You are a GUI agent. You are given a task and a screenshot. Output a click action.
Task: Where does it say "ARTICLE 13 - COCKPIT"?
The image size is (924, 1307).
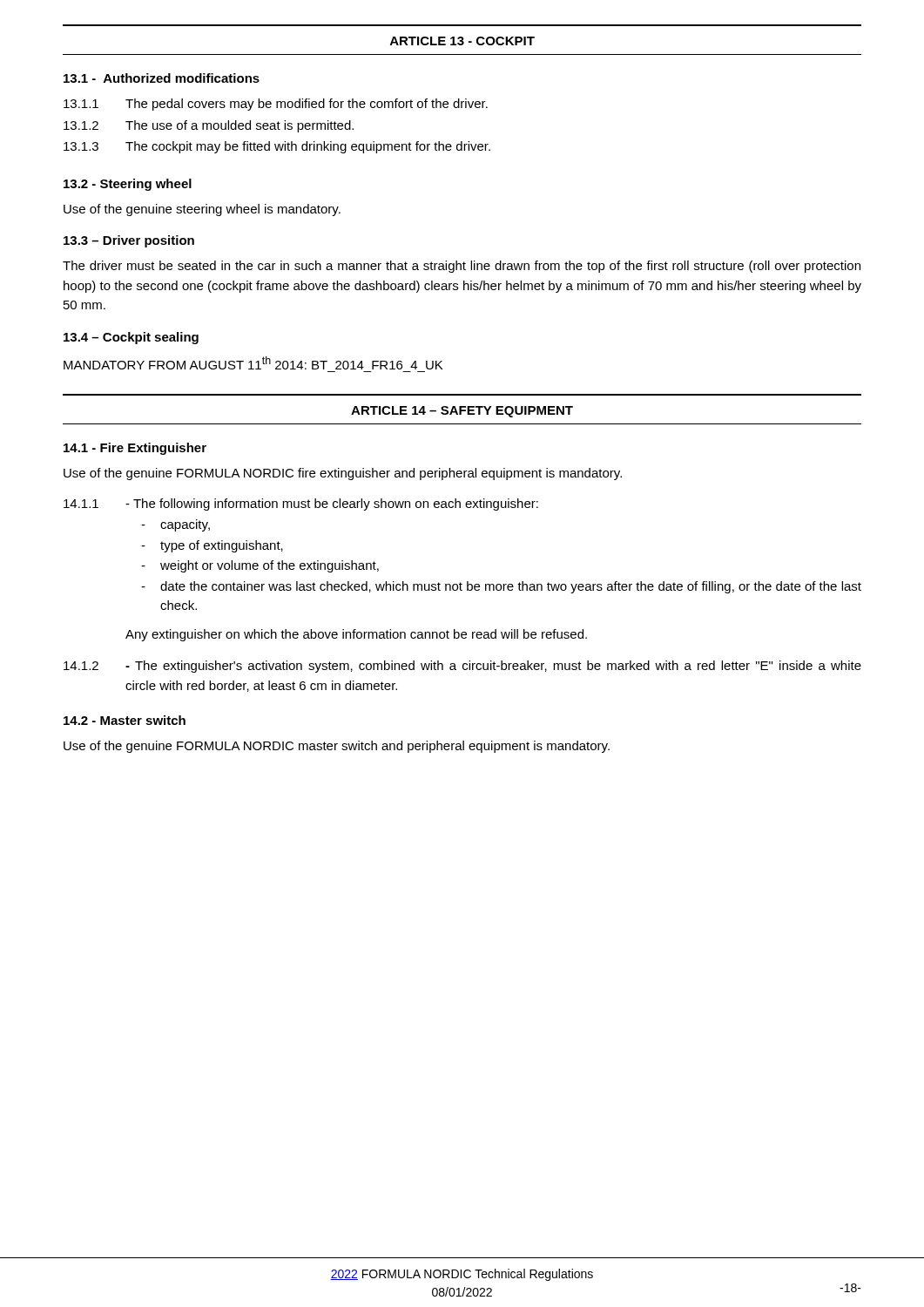coord(462,41)
